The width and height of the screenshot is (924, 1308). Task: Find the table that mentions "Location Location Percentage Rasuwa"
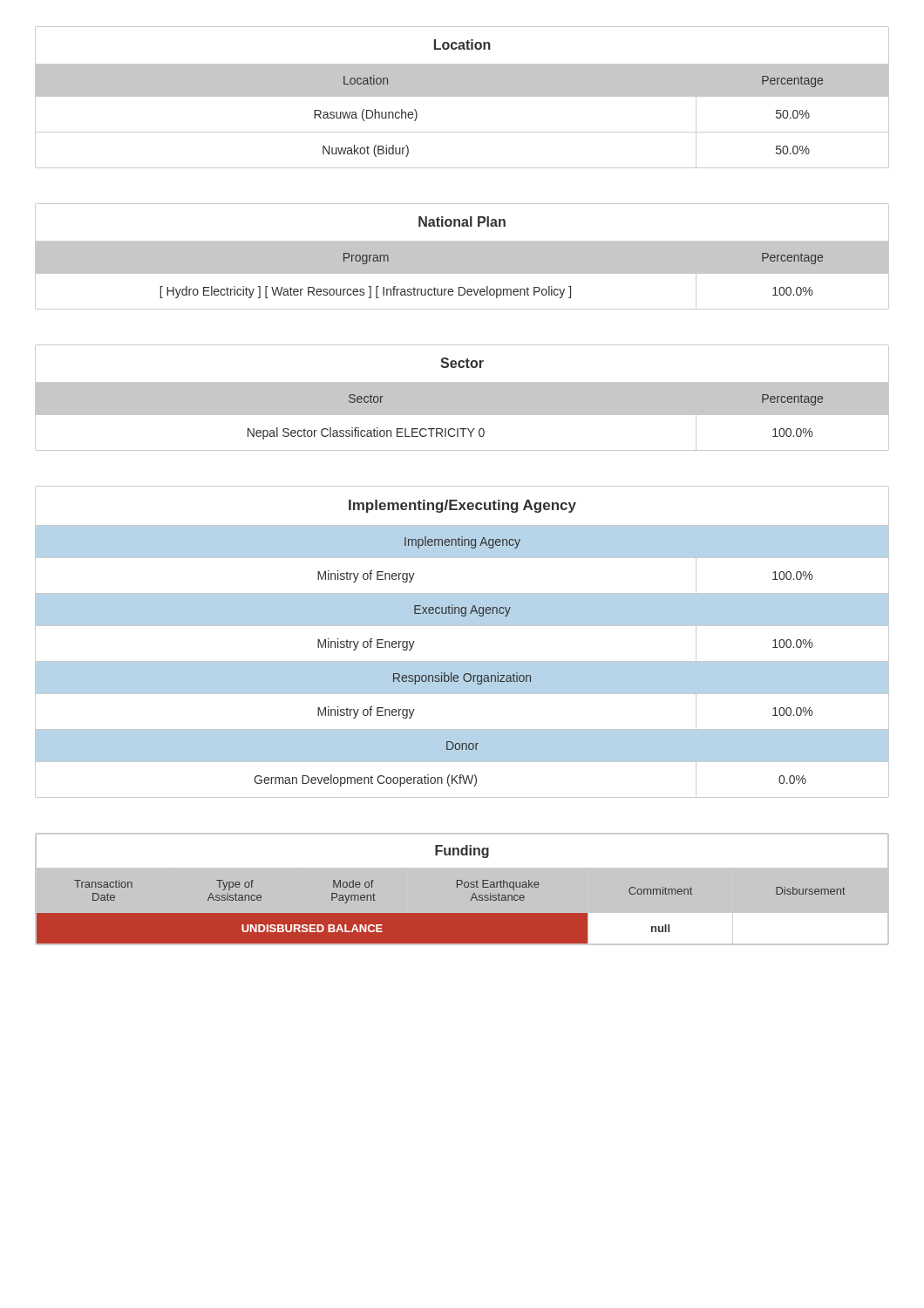click(462, 97)
